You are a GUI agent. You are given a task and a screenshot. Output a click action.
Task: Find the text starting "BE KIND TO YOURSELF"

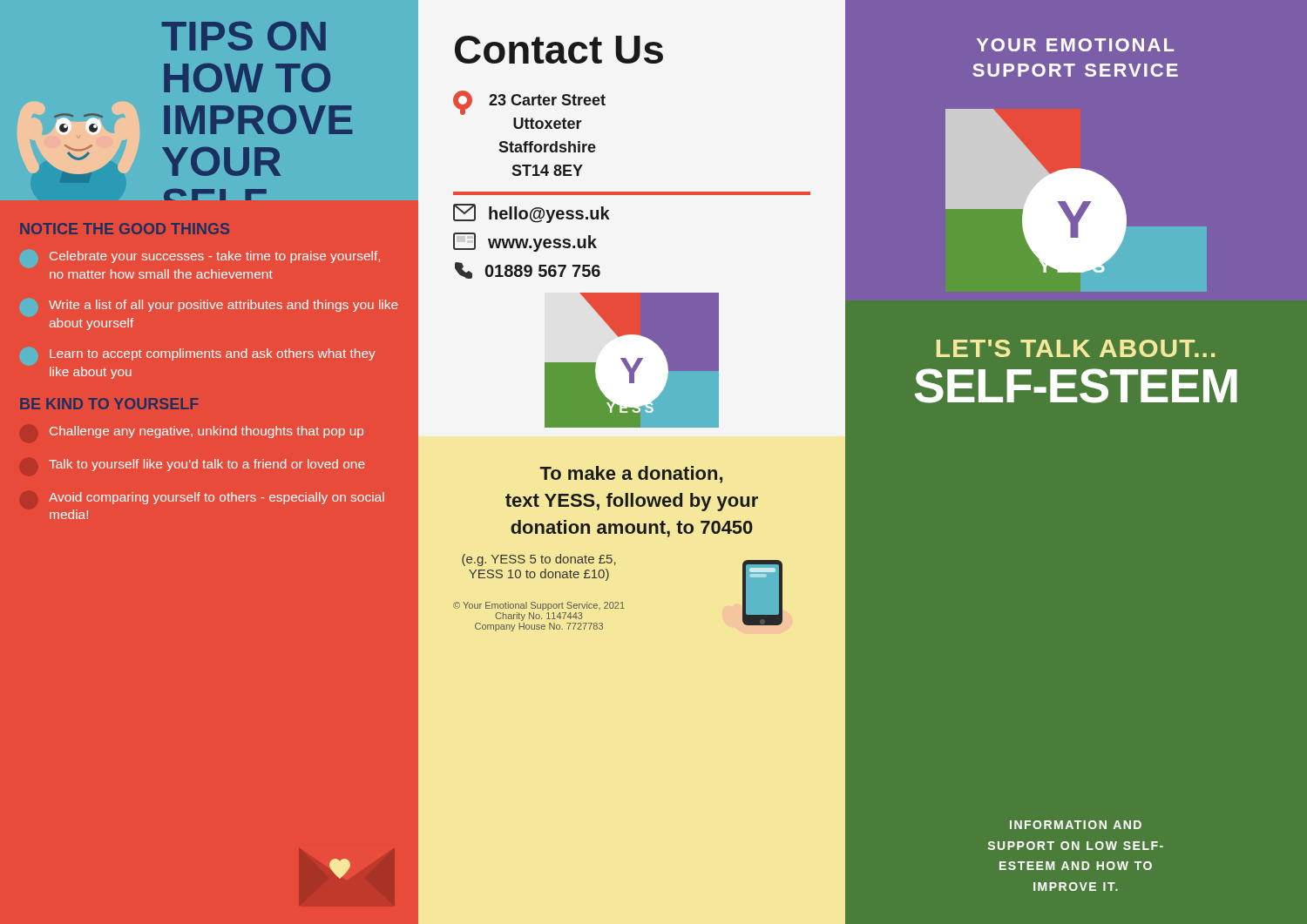point(109,404)
